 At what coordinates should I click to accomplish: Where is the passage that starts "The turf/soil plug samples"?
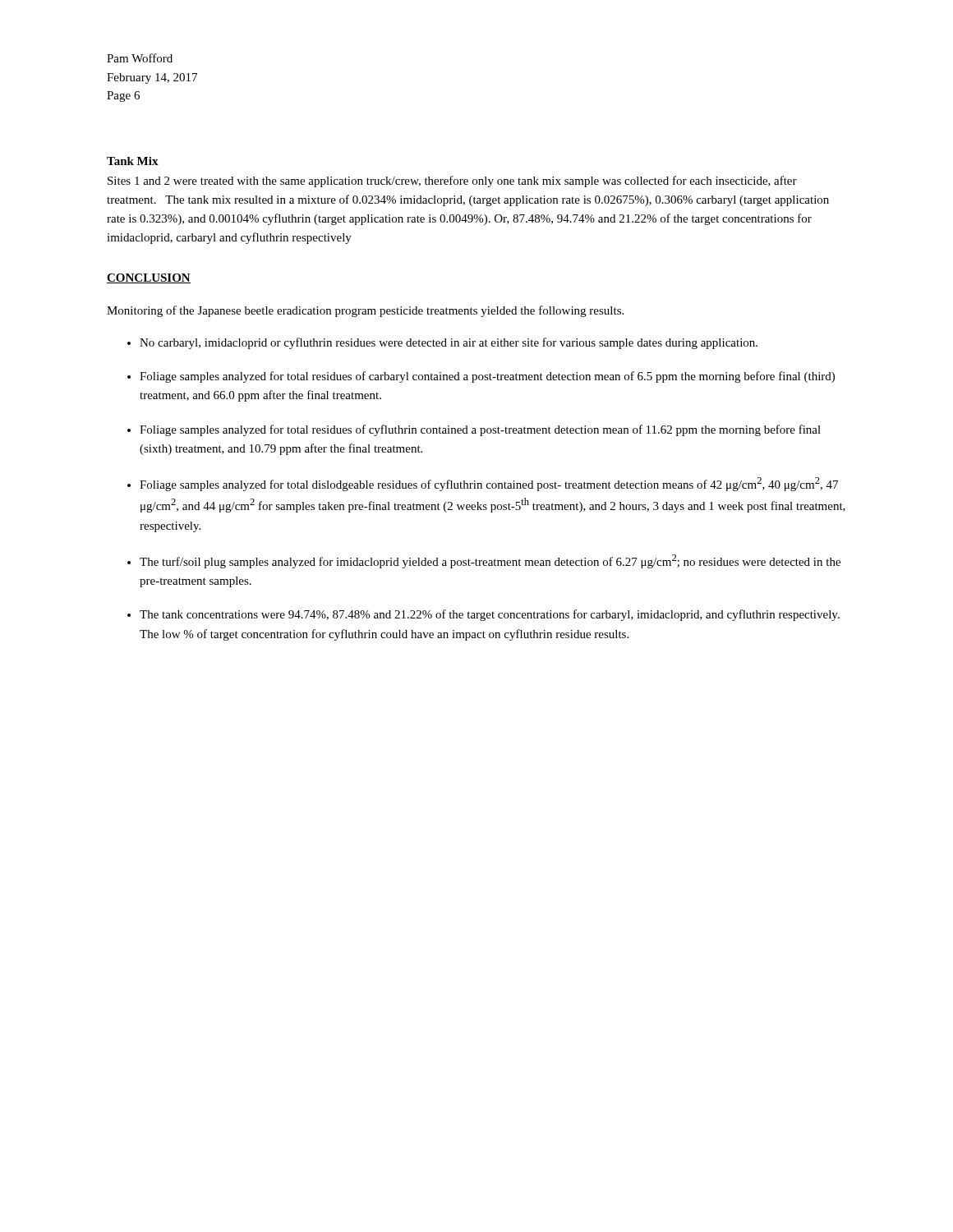490,569
